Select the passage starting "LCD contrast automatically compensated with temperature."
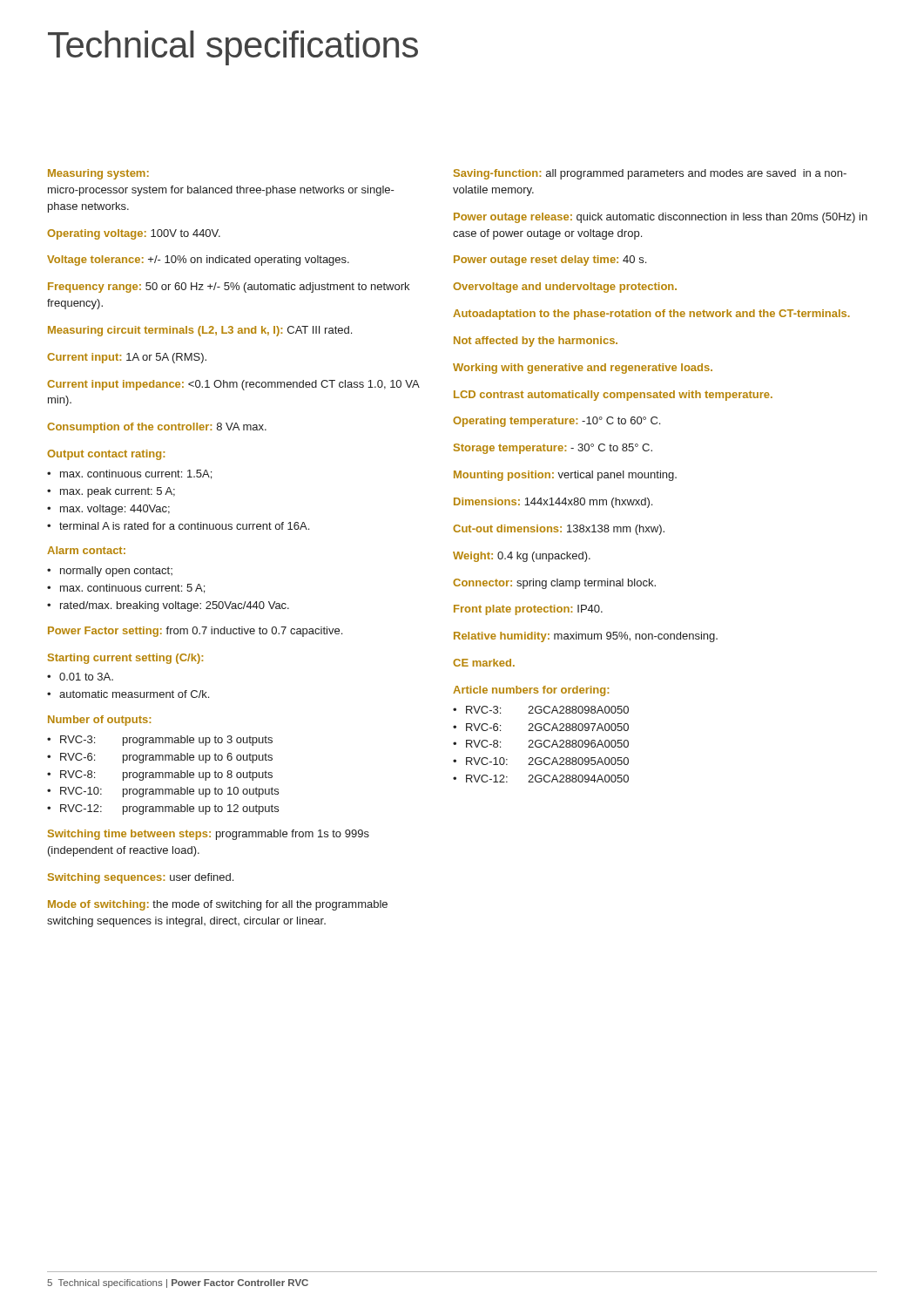924x1307 pixels. pos(613,394)
